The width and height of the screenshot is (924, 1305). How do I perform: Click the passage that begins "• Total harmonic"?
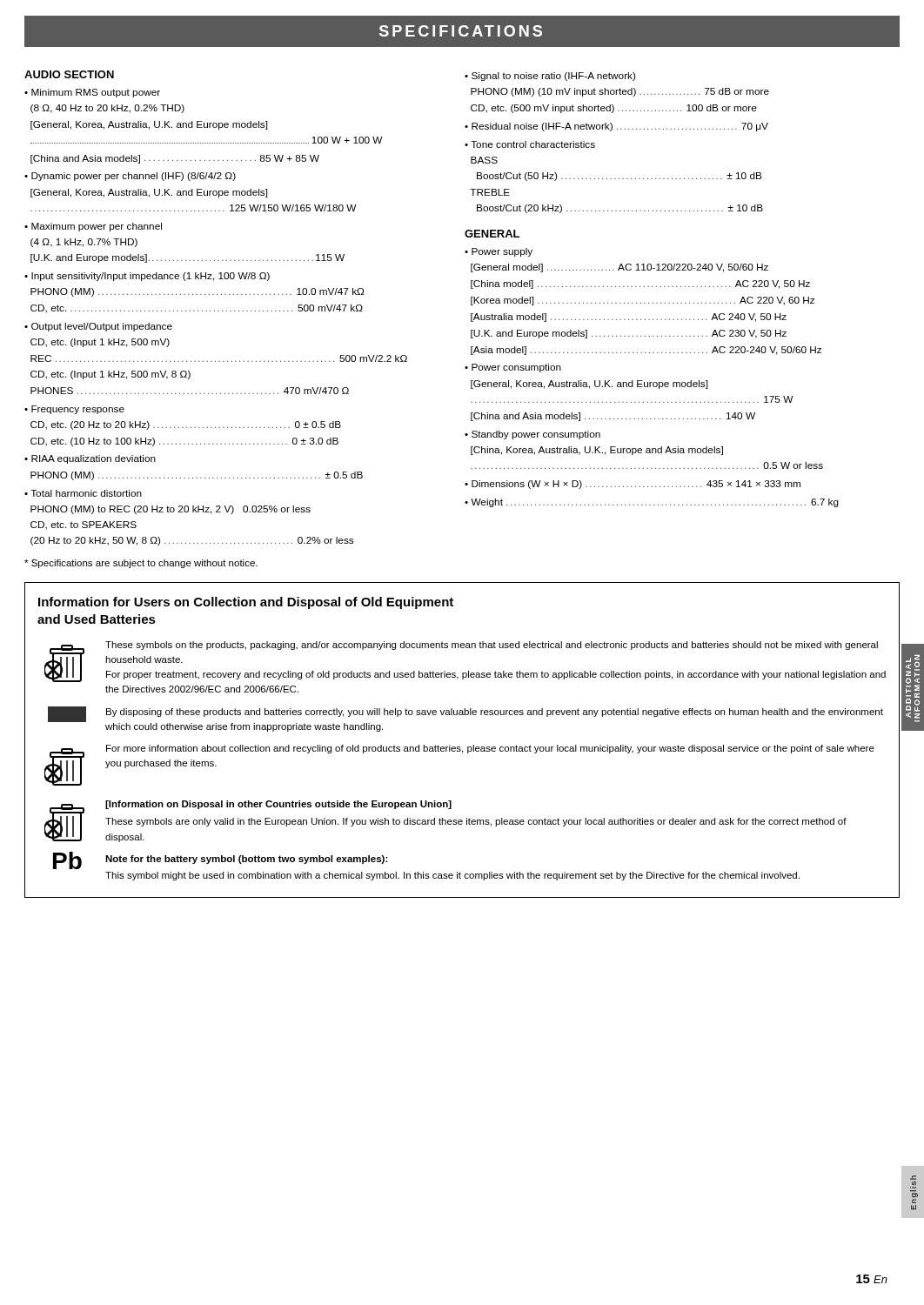(x=189, y=517)
